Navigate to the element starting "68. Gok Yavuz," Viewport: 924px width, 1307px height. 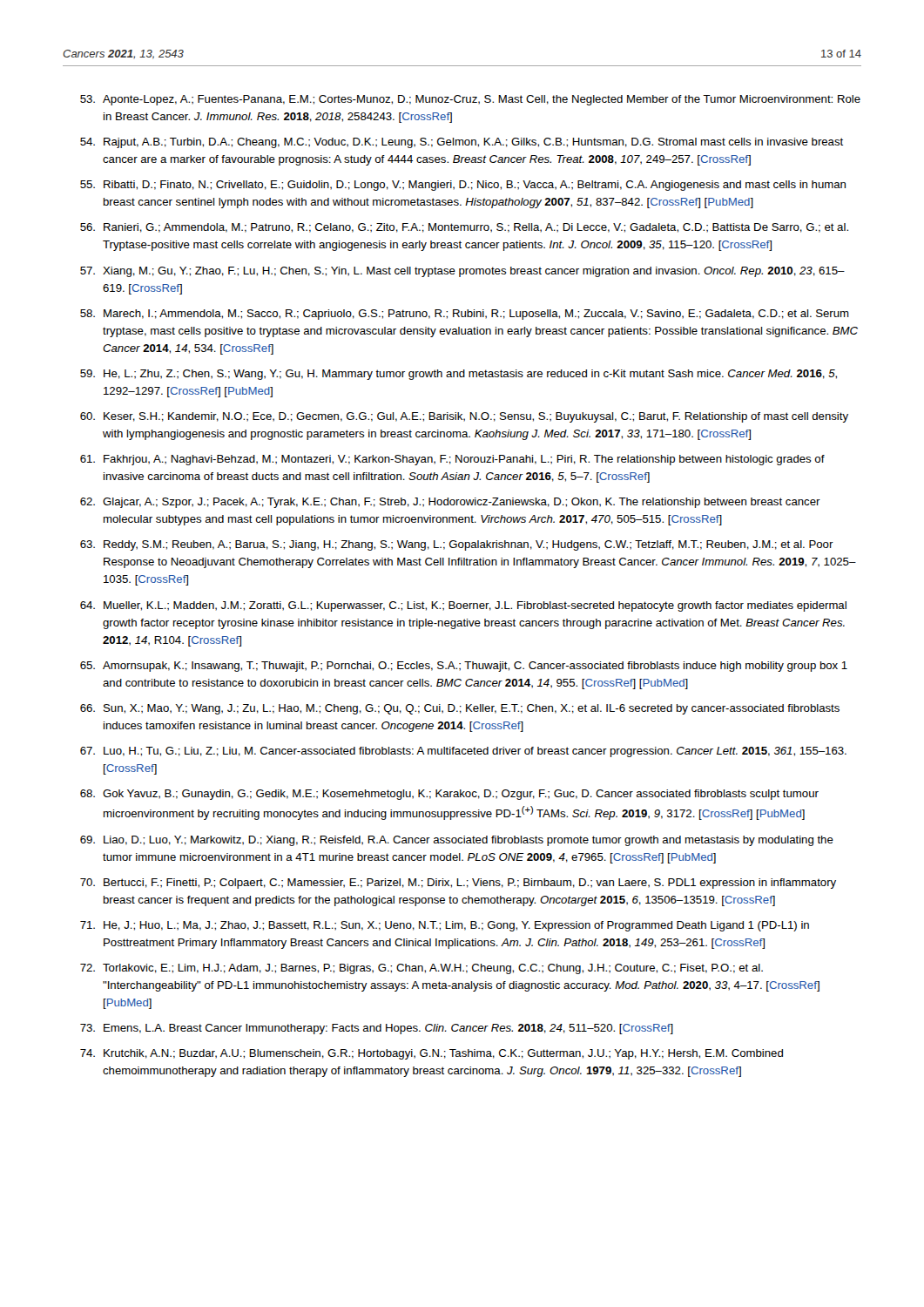tap(462, 804)
